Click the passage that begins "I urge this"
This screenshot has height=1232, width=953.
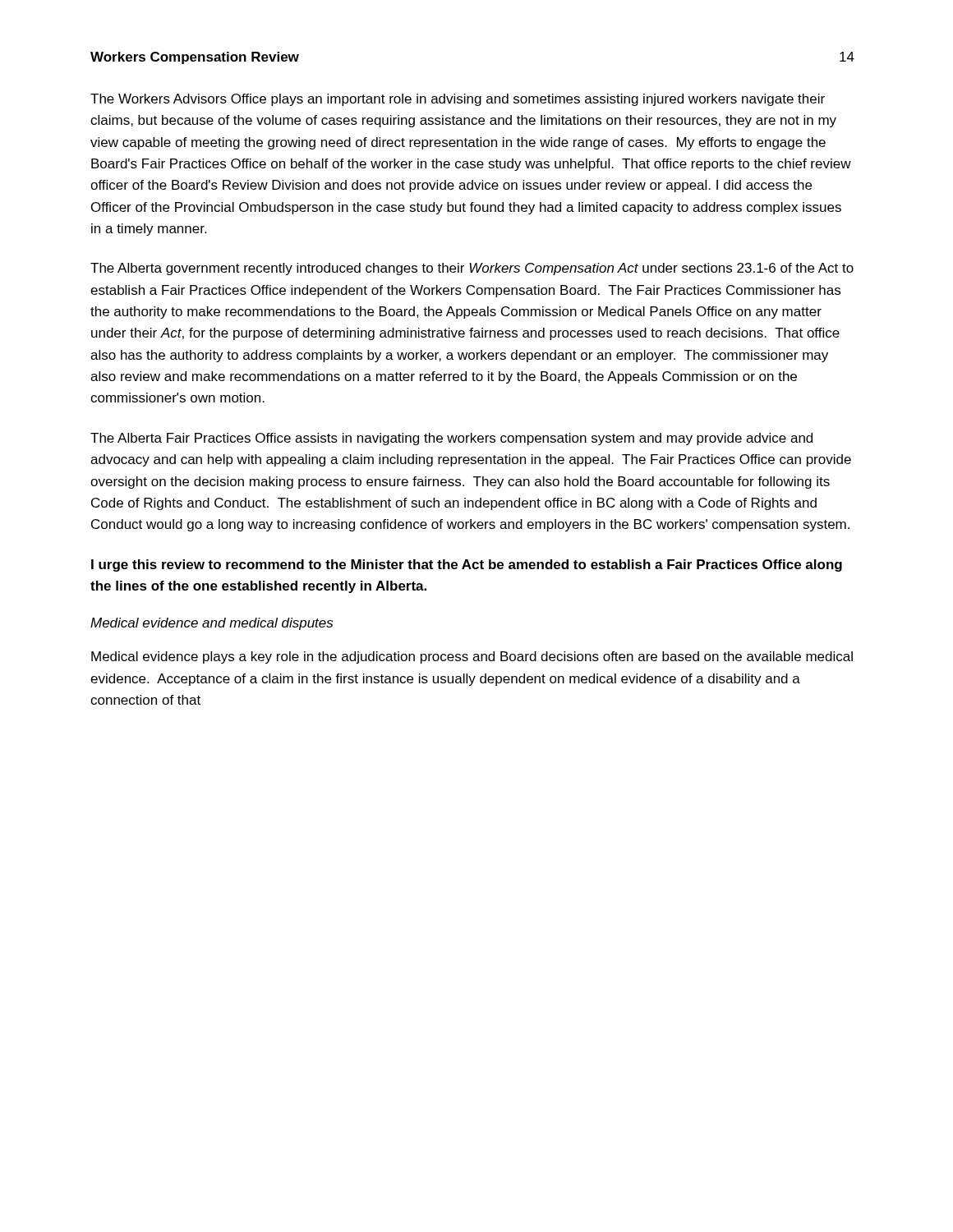coord(466,575)
